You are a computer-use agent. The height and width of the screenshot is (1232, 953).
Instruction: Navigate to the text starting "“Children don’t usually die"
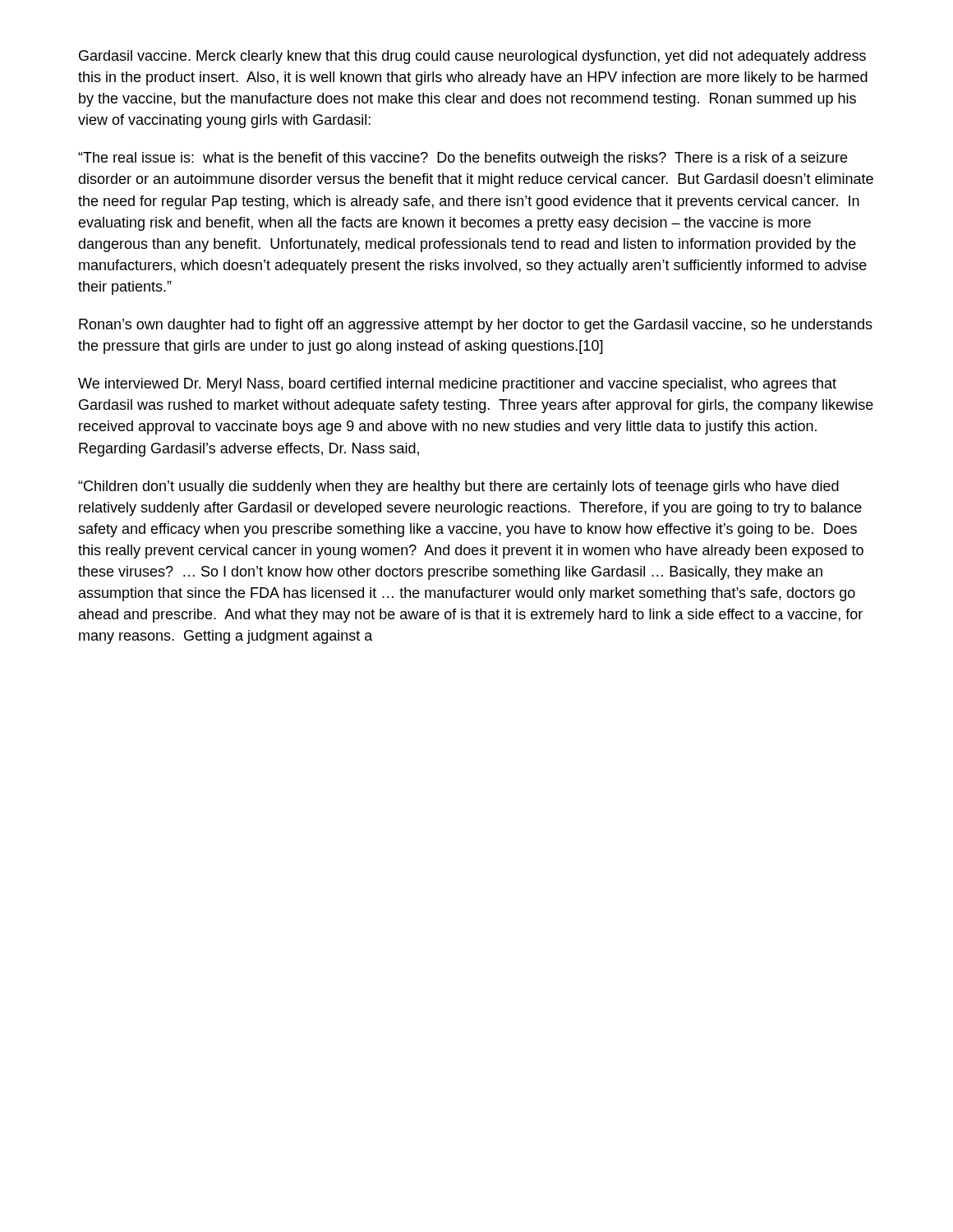coord(471,561)
